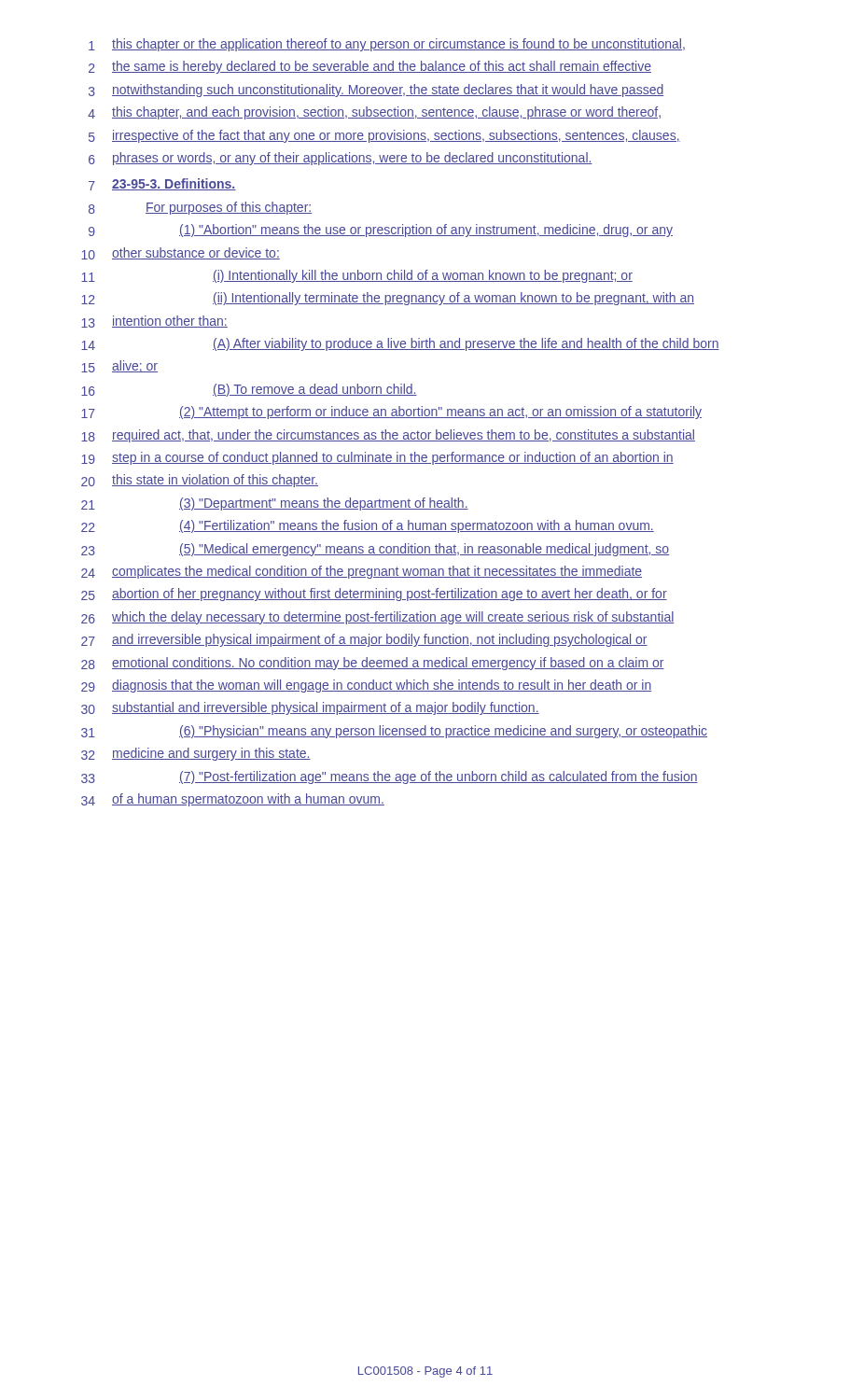Locate the block starting "9 (1) "Abortion""
The width and height of the screenshot is (850, 1400).
(425, 231)
